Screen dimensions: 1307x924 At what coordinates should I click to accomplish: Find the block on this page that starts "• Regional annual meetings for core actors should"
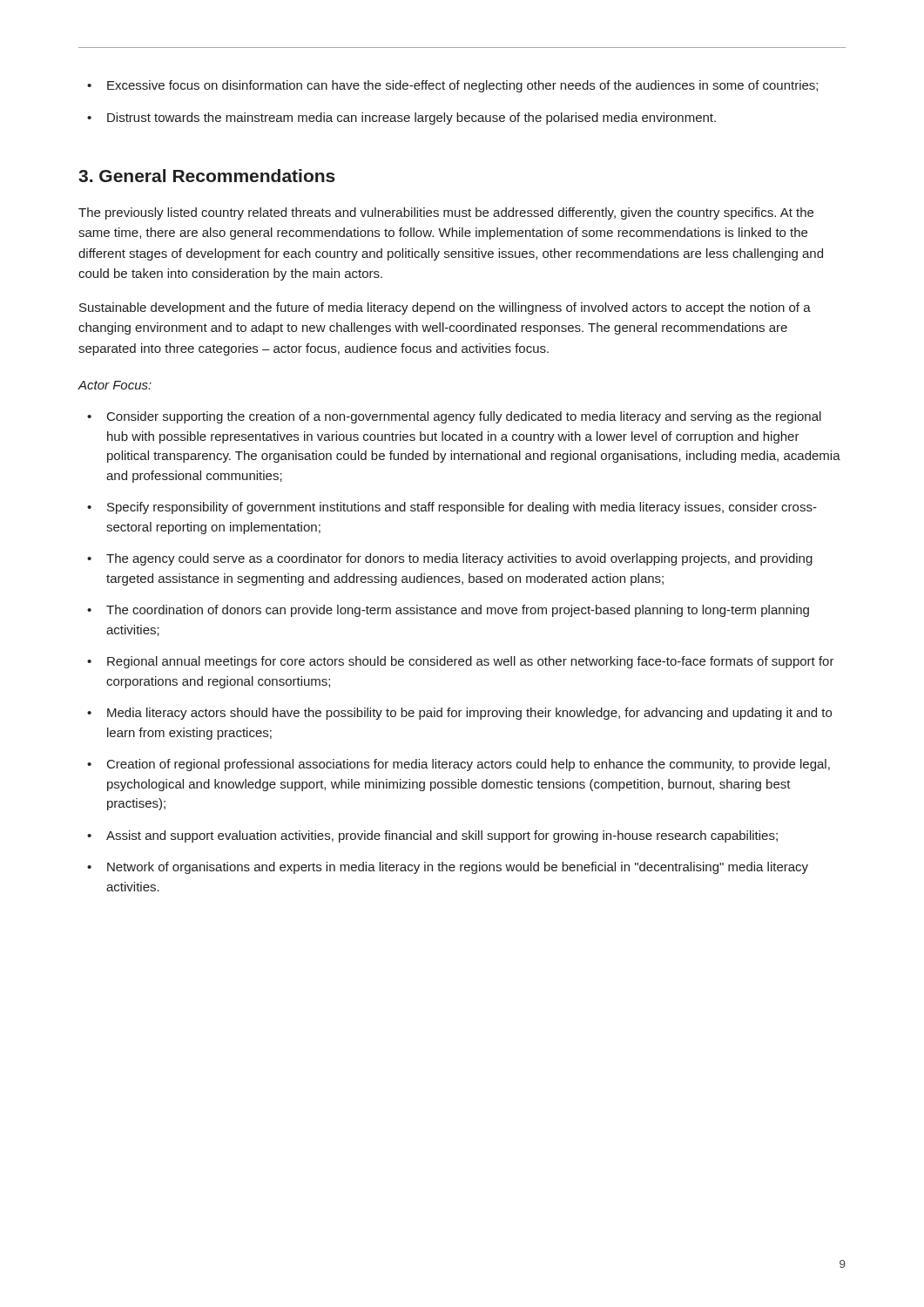466,672
